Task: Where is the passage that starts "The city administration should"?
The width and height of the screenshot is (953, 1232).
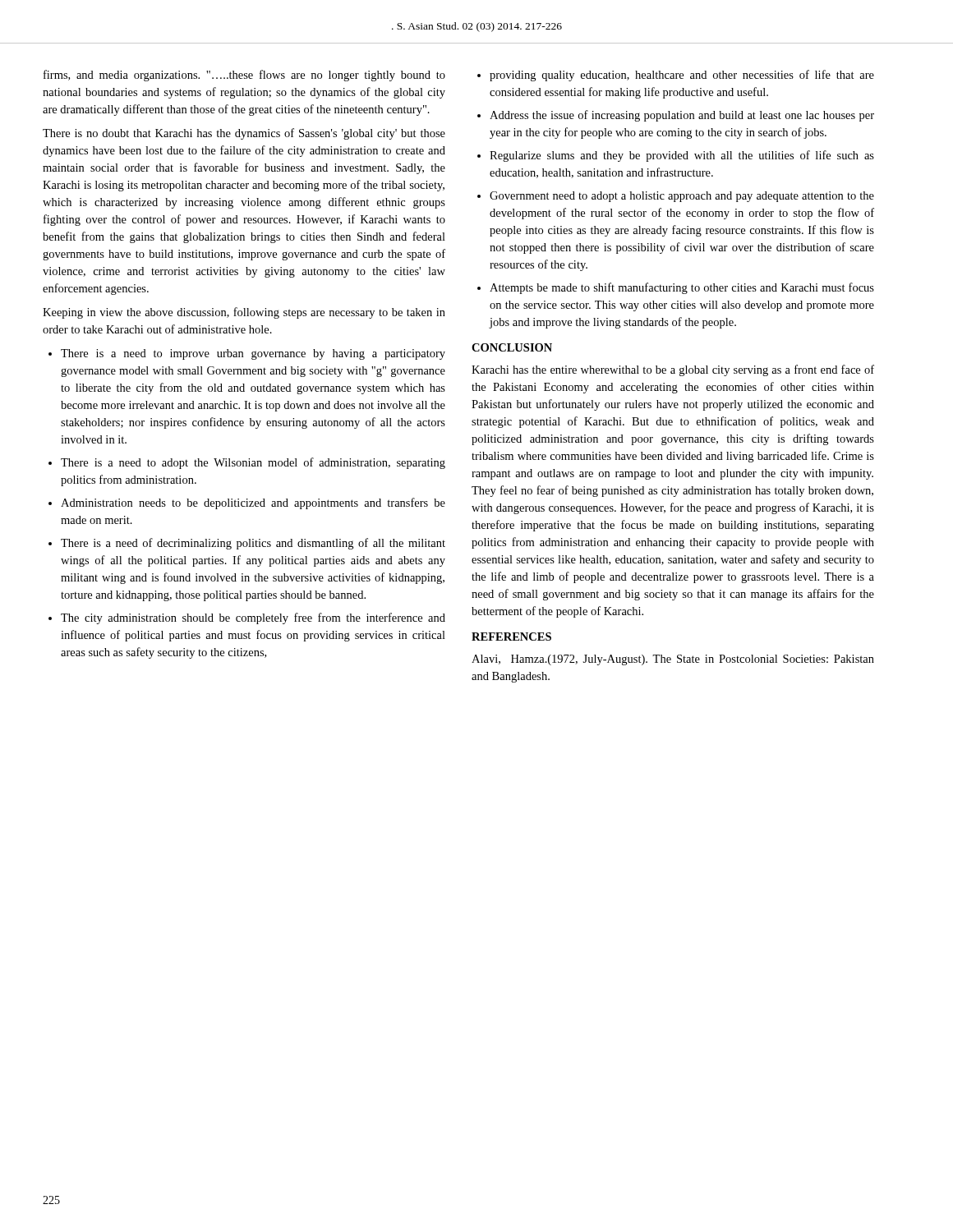Action: coord(253,635)
